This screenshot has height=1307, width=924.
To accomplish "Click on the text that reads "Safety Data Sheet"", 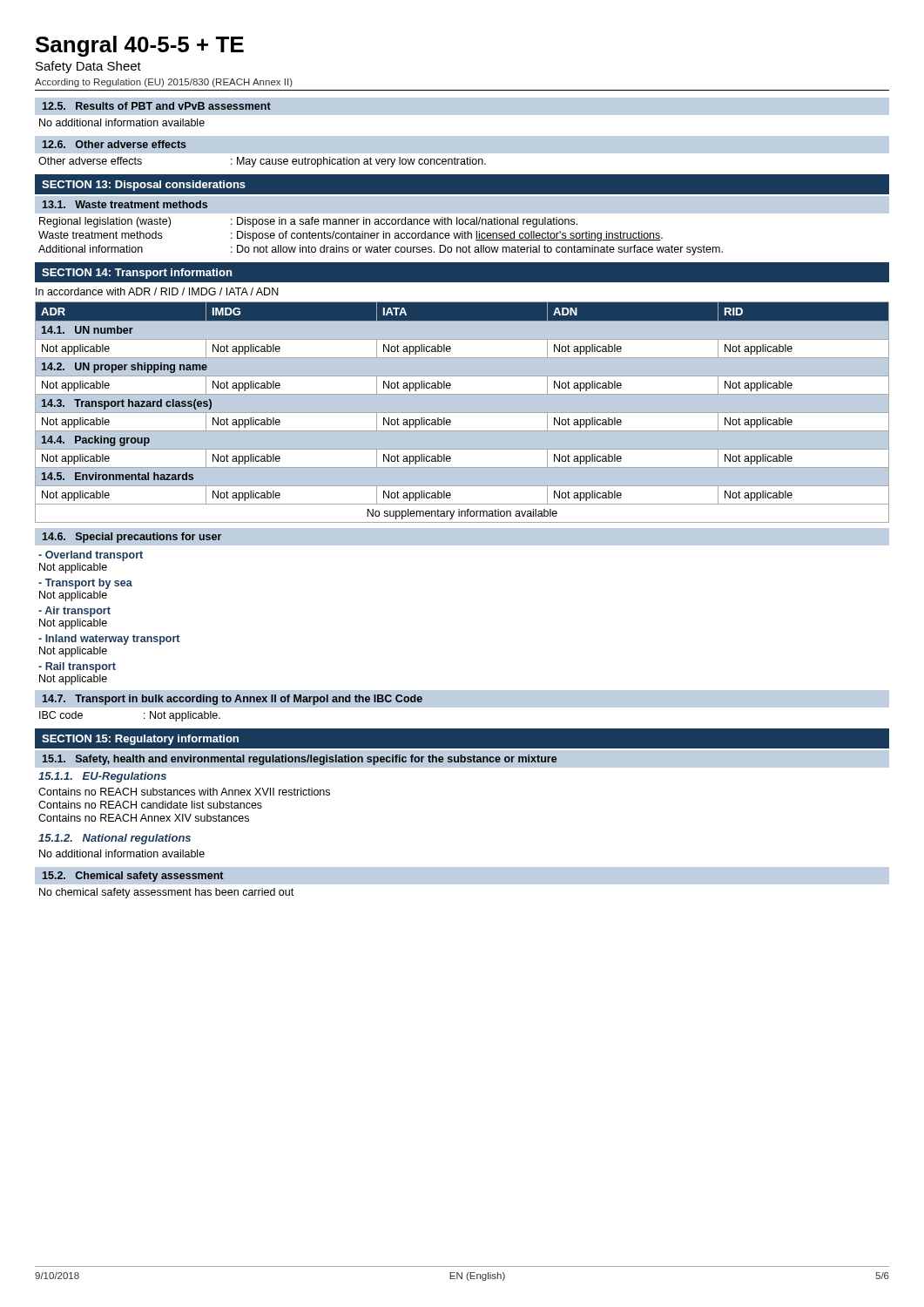I will click(88, 66).
